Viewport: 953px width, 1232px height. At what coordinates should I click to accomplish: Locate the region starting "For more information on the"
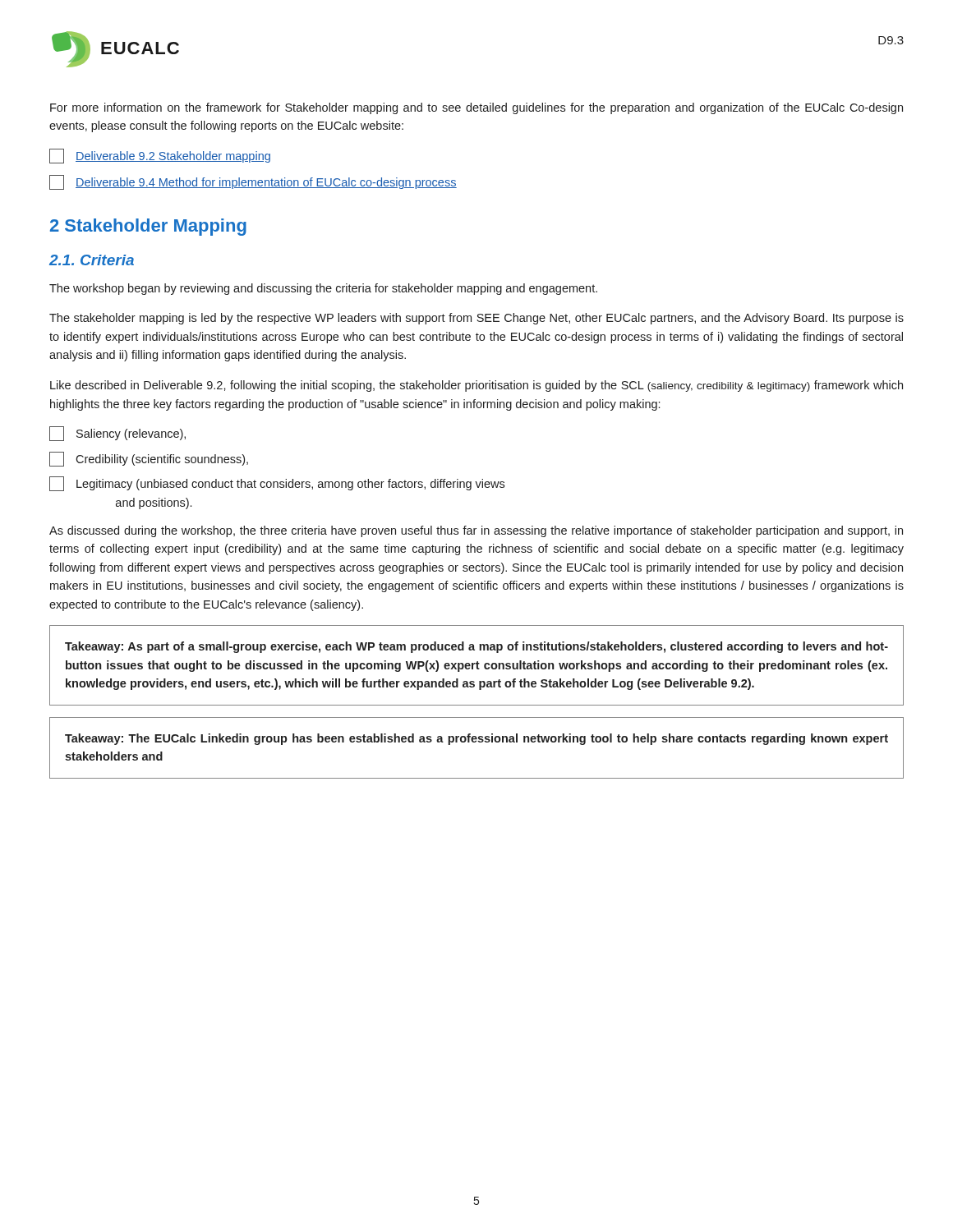pyautogui.click(x=476, y=117)
